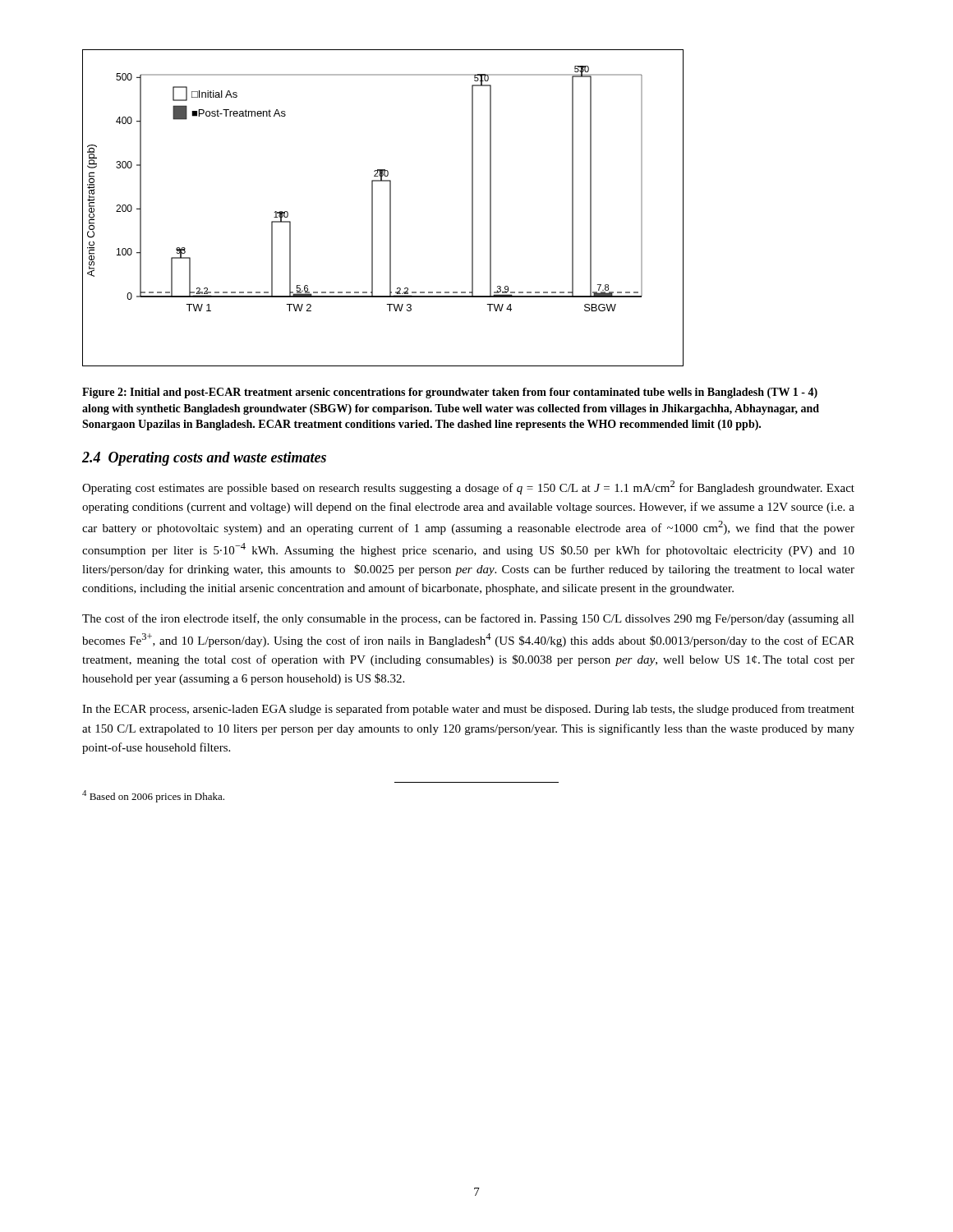
Task: Click on the passage starting "In the ECAR process, arsenic-laden EGA"
Action: pyautogui.click(x=468, y=728)
